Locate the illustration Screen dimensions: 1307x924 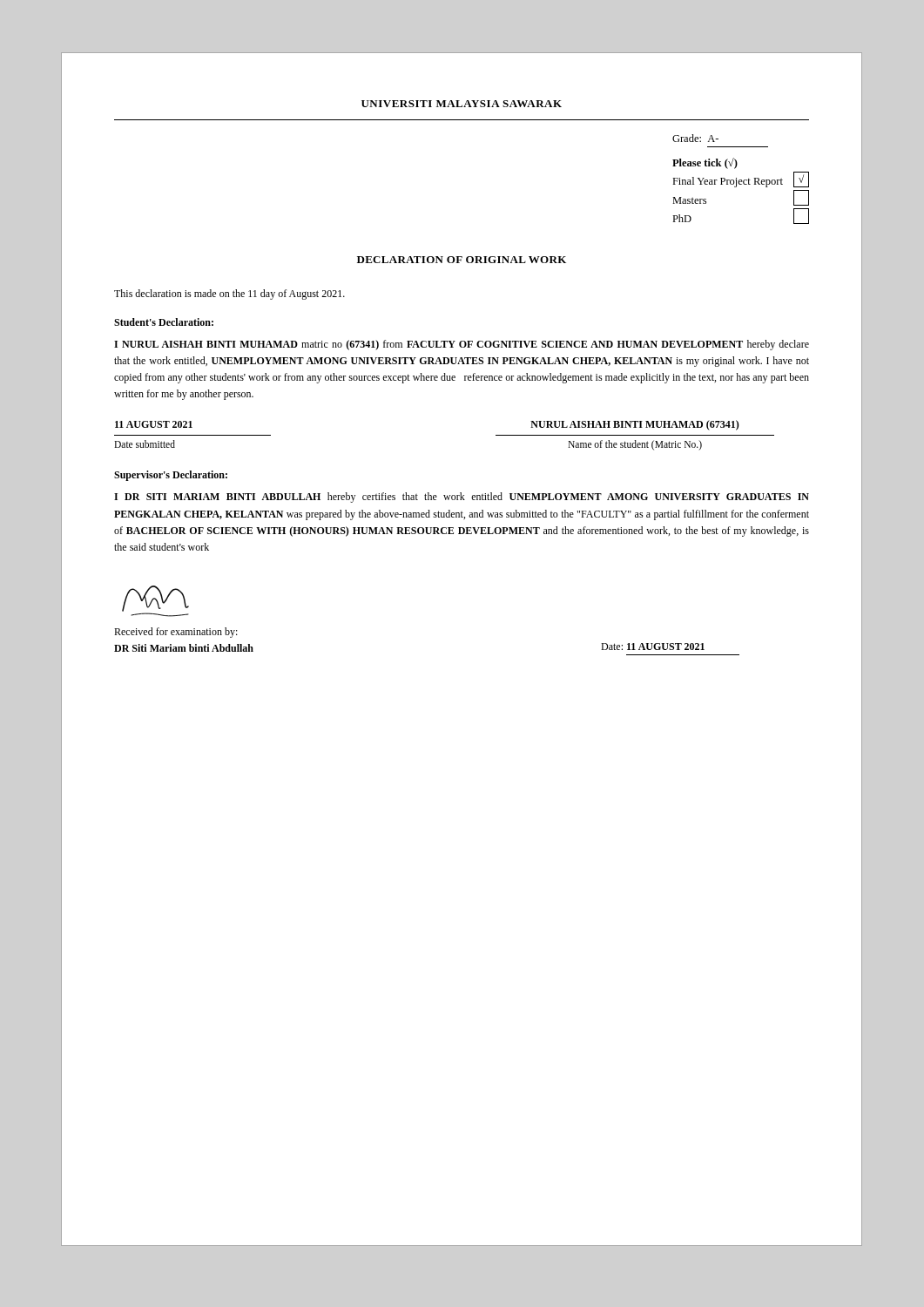158,598
